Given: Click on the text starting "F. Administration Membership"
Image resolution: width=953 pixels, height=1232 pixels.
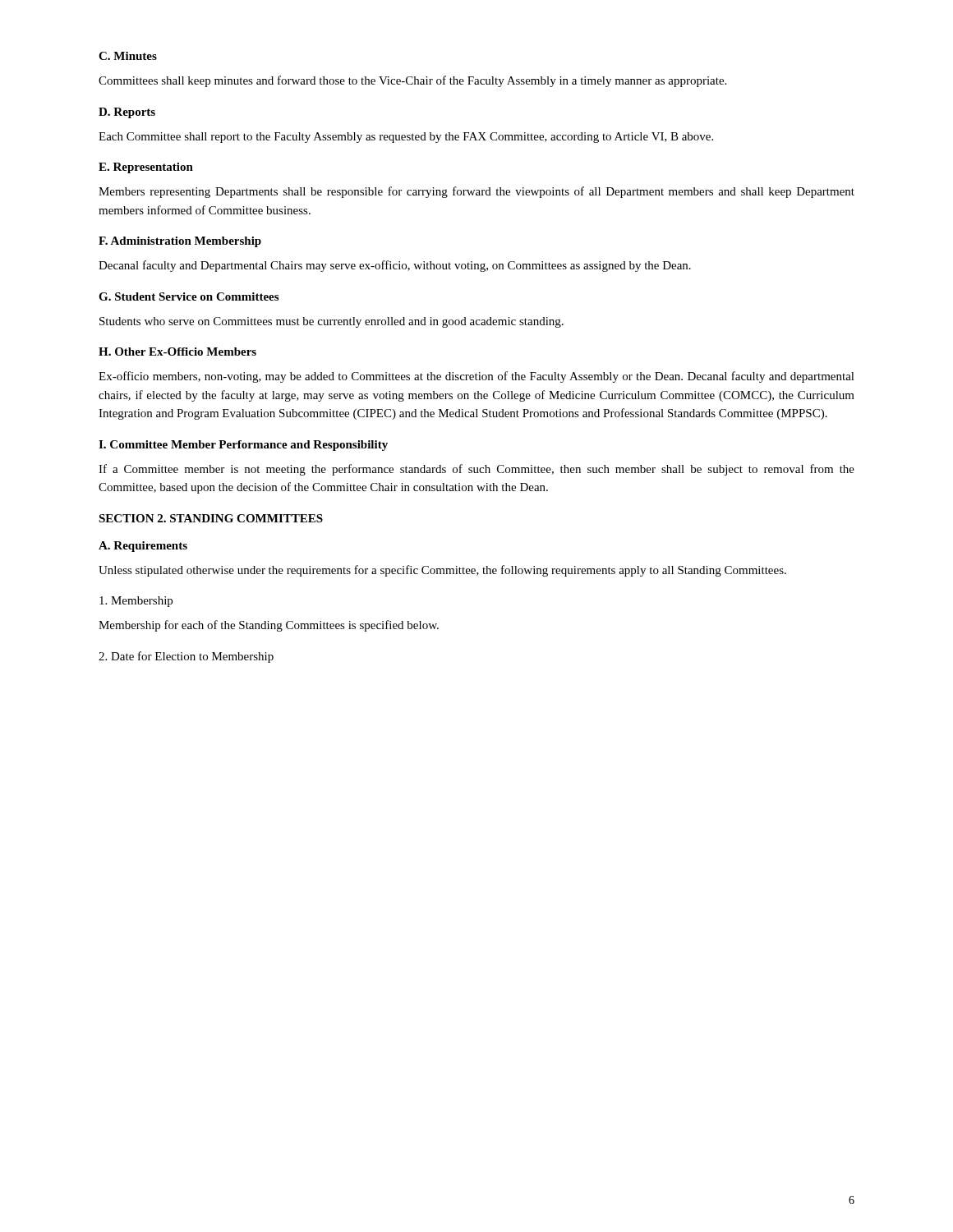Looking at the screenshot, I should (x=180, y=241).
